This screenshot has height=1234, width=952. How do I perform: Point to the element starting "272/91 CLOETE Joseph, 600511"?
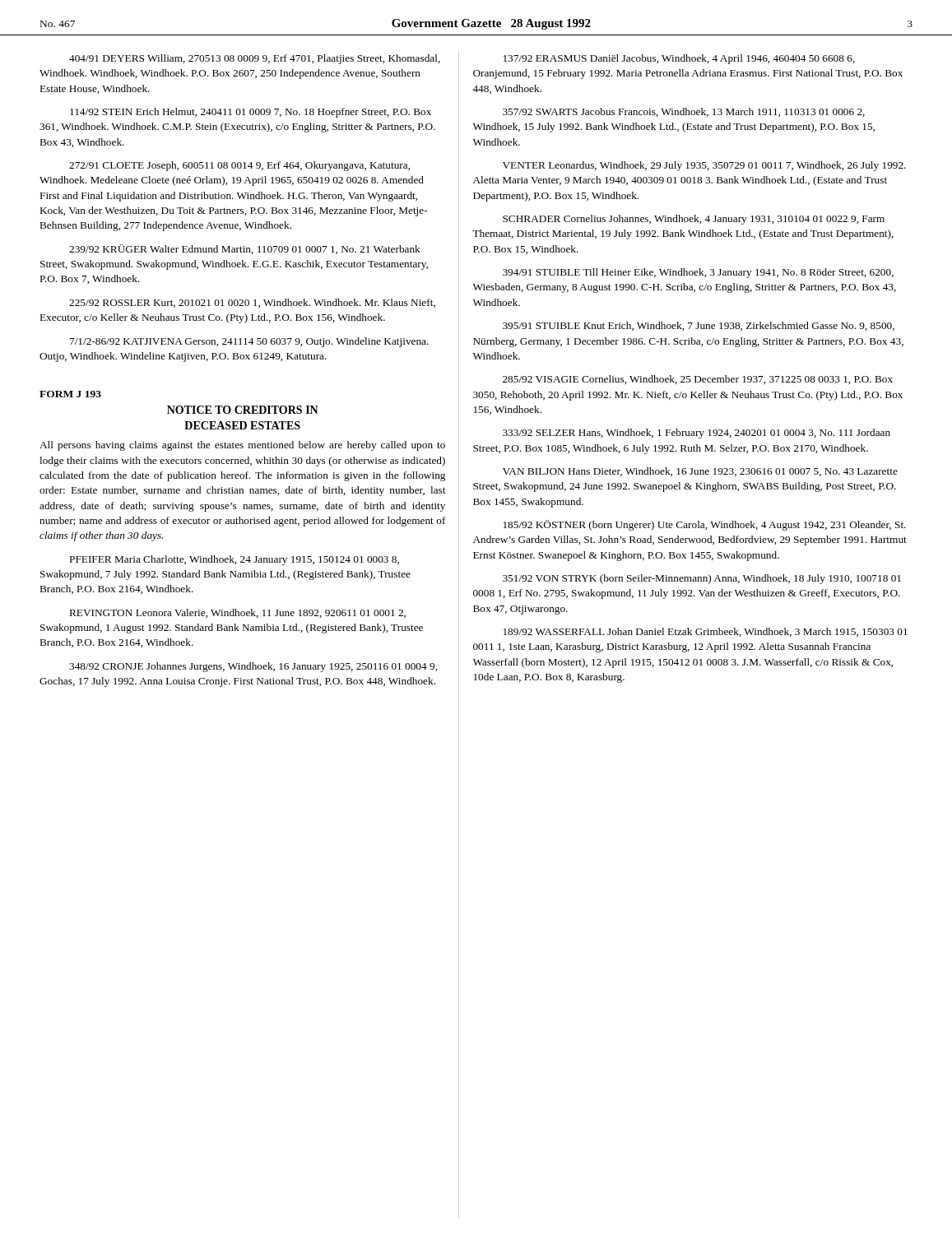point(234,195)
